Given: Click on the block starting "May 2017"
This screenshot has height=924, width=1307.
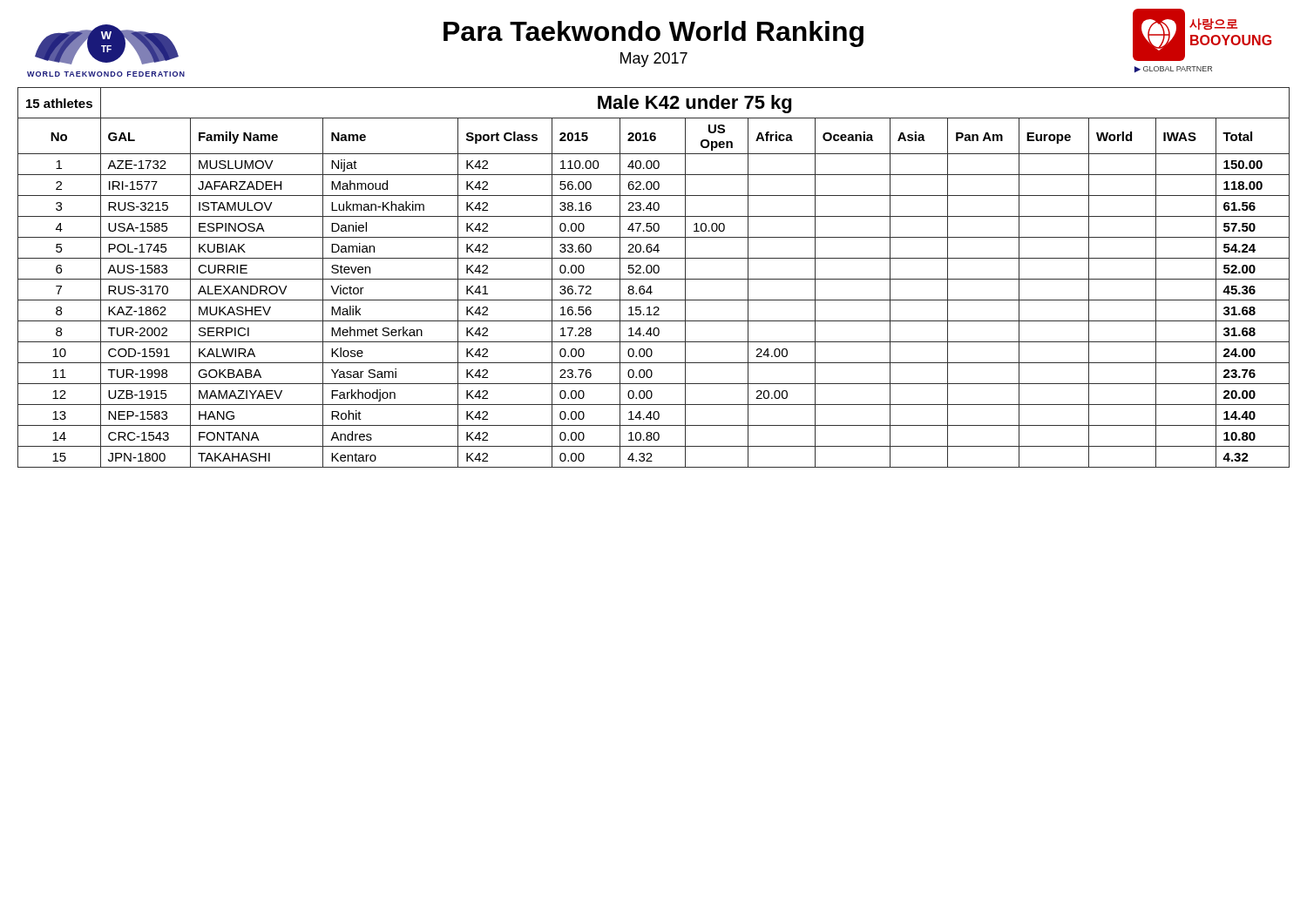Looking at the screenshot, I should (x=654, y=58).
